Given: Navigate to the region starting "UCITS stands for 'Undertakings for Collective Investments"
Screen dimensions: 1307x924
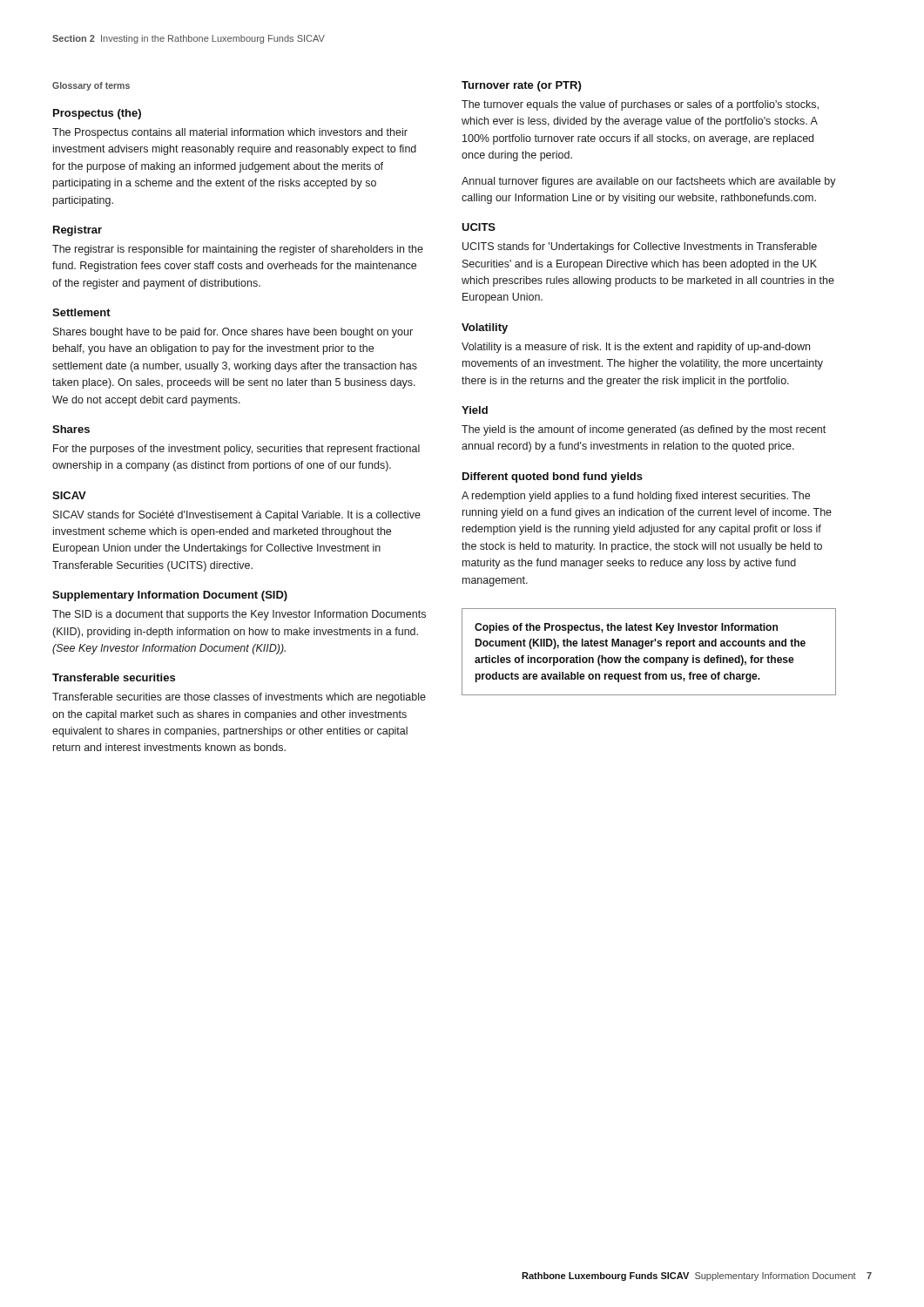Looking at the screenshot, I should [648, 272].
